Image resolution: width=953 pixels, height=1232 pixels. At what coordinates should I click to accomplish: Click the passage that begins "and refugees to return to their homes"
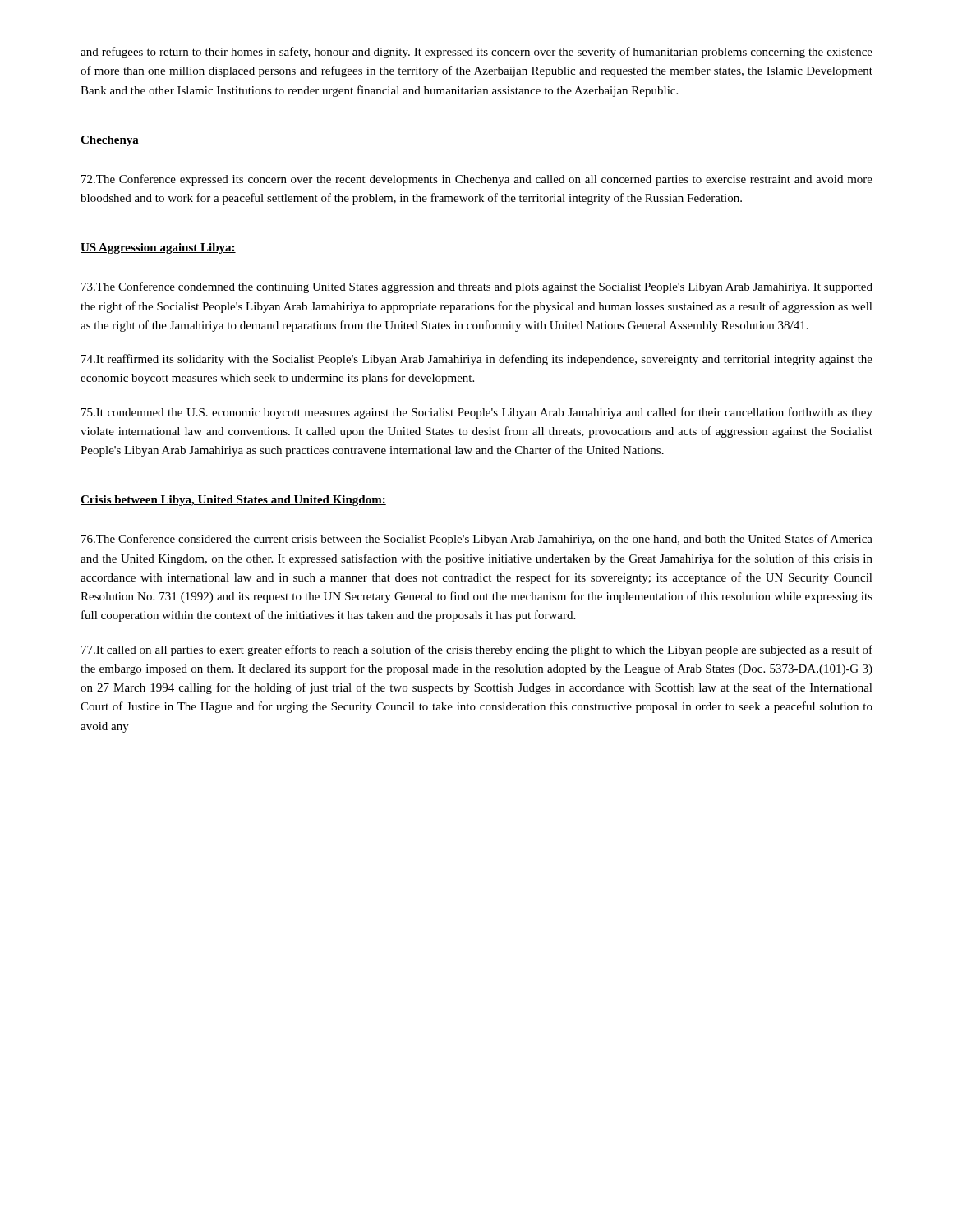[476, 71]
